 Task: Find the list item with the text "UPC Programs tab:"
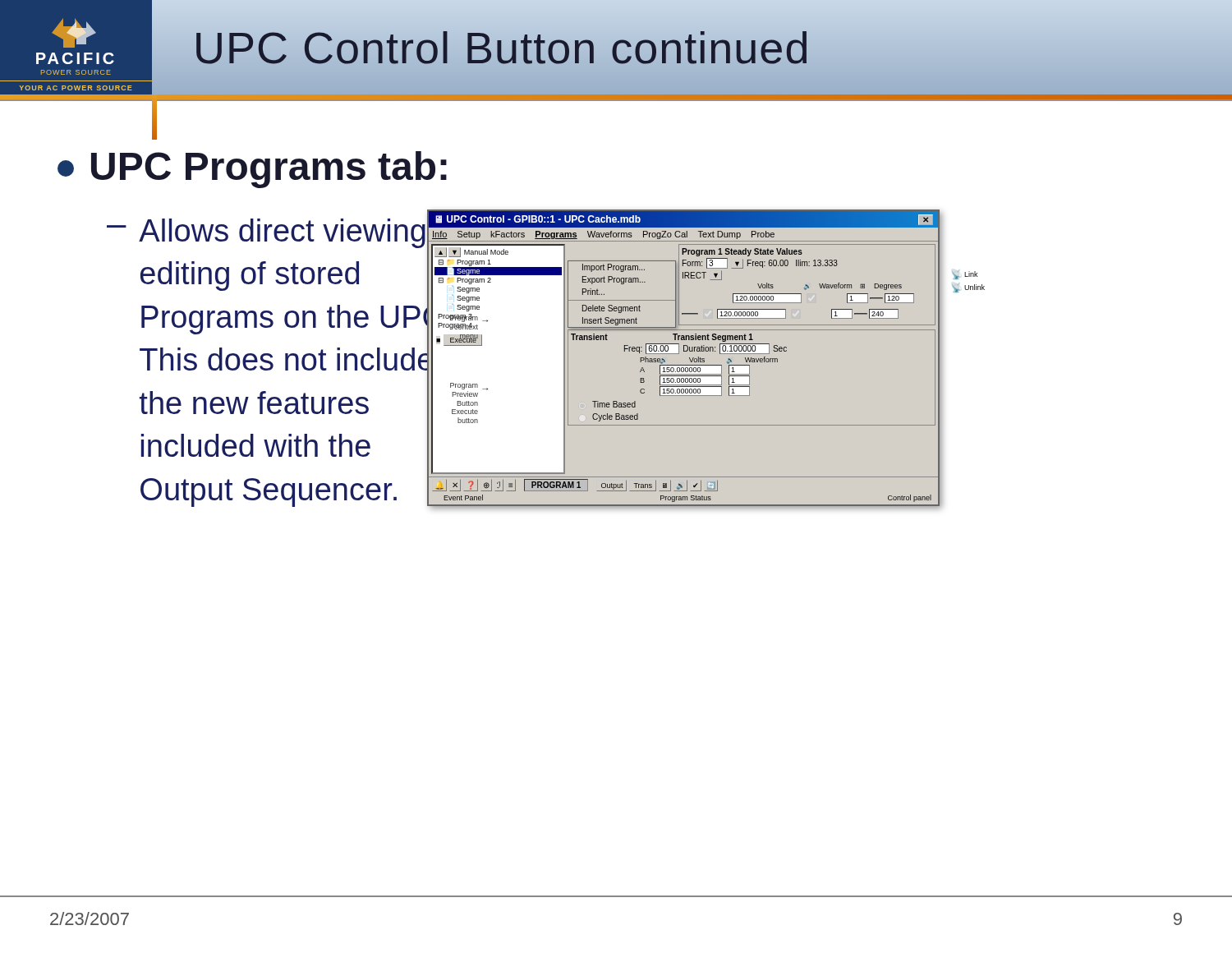click(254, 166)
